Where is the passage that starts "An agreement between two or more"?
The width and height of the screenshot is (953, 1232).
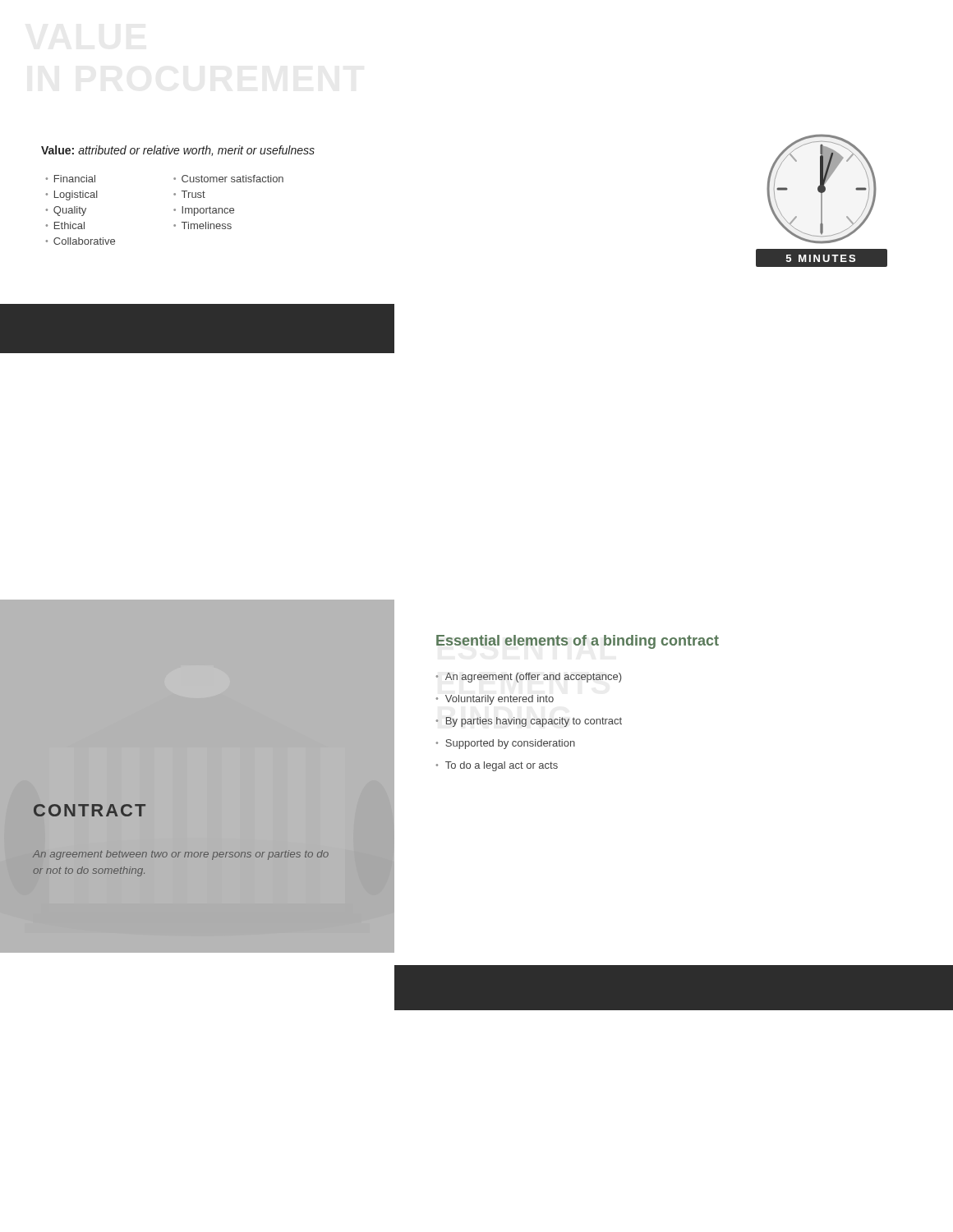pyautogui.click(x=181, y=862)
